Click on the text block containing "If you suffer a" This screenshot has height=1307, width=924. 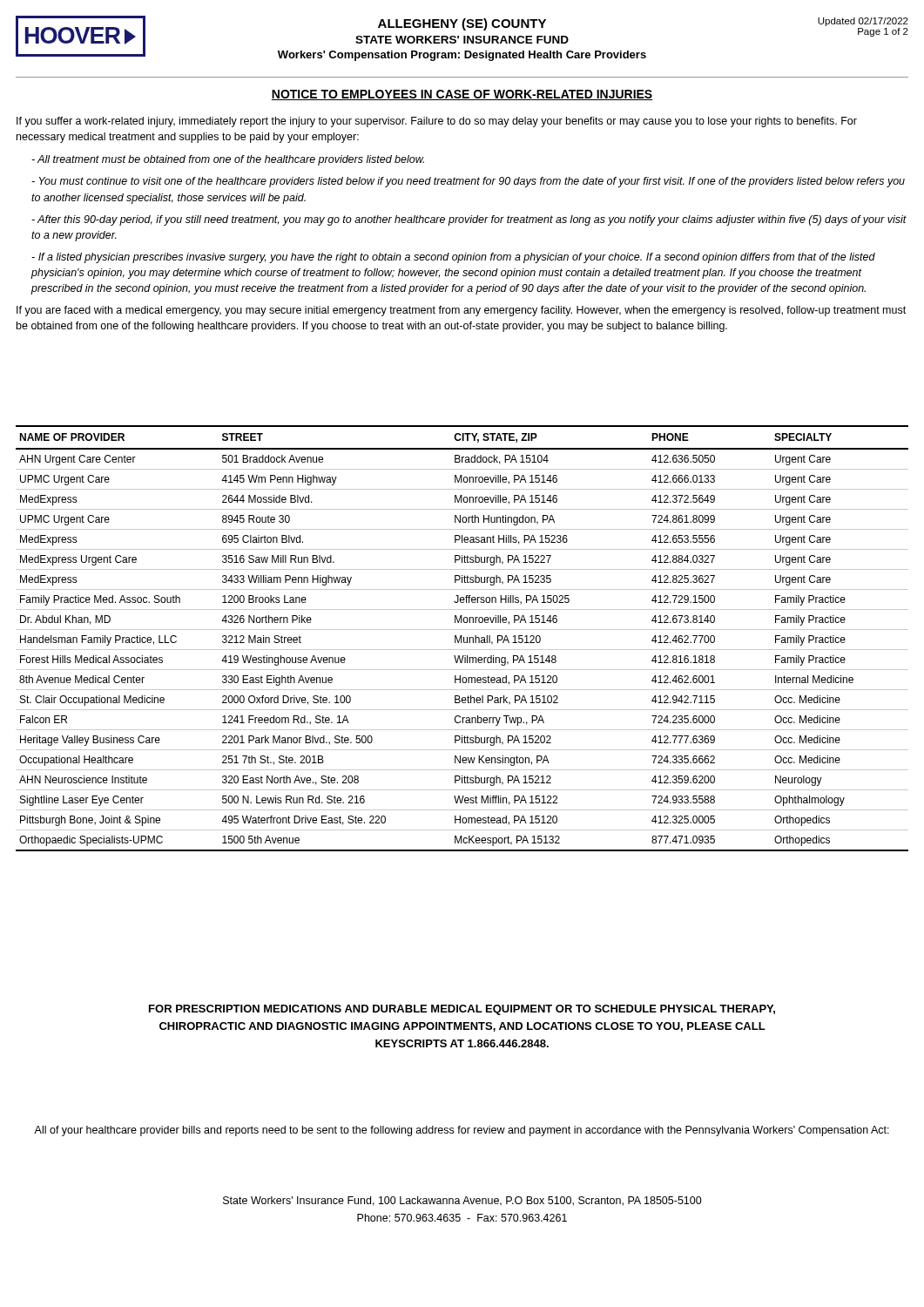click(436, 129)
